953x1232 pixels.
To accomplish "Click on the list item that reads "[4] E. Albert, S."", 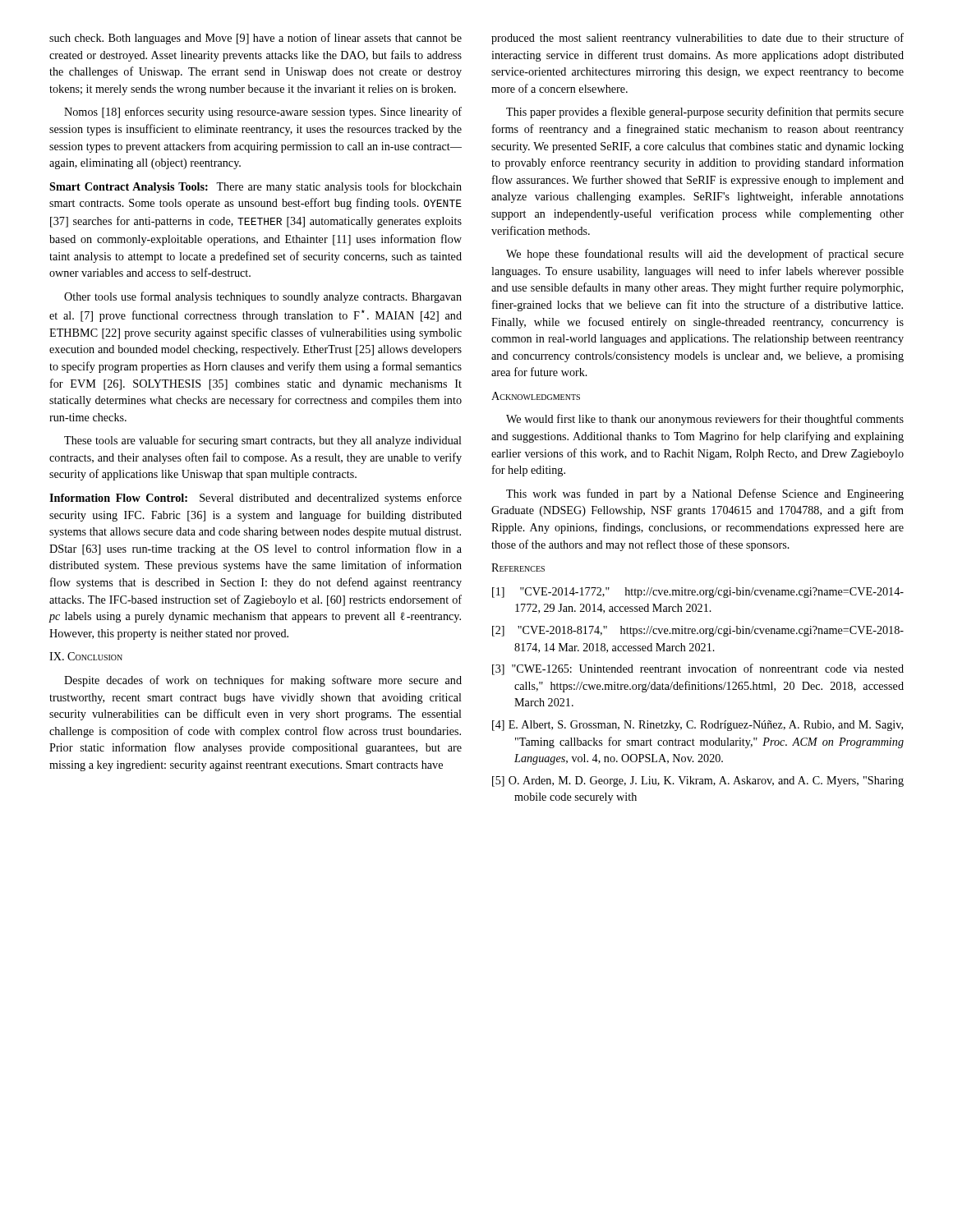I will point(698,742).
